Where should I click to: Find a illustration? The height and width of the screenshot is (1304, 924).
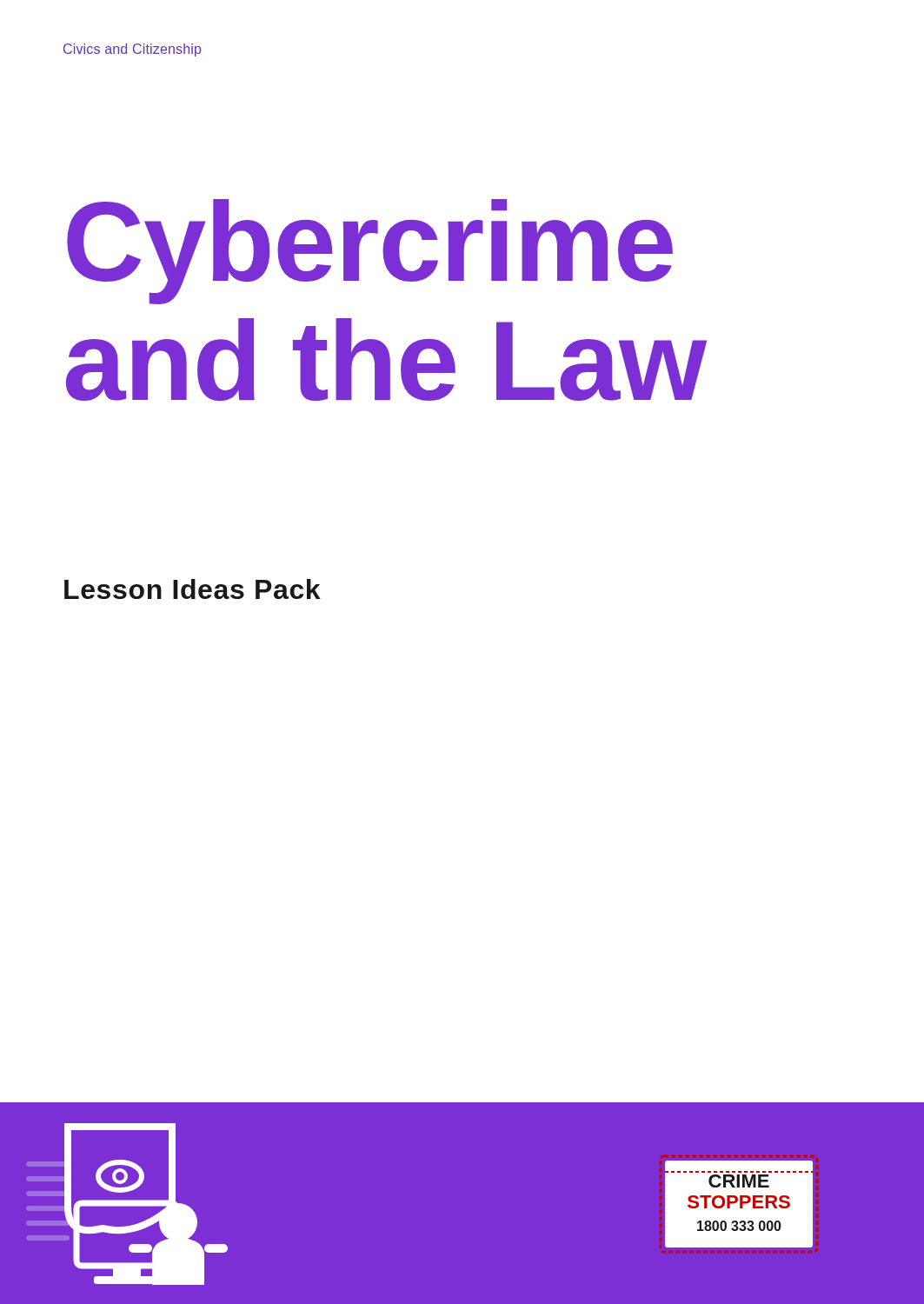[462, 1203]
